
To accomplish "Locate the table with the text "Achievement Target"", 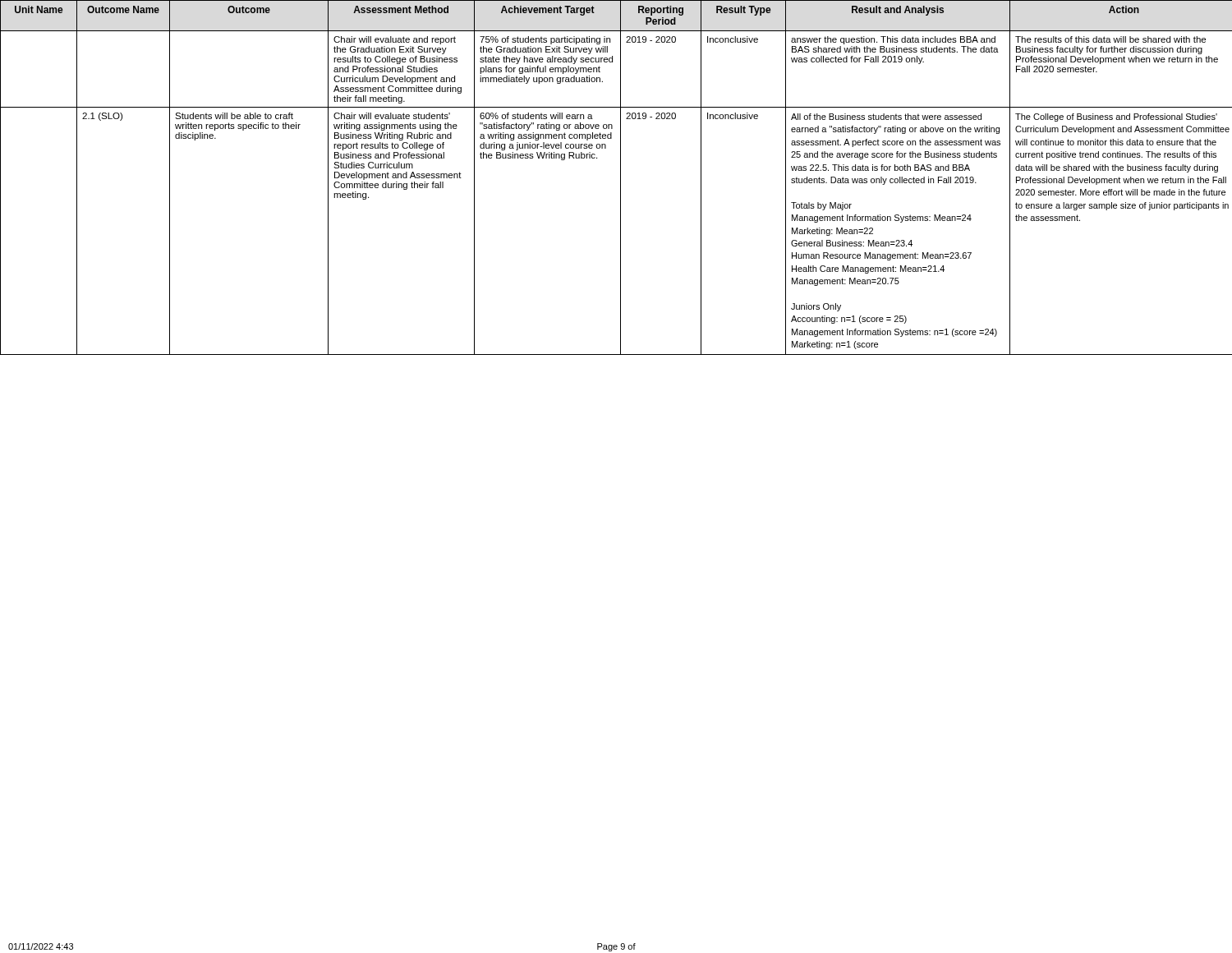I will 616,178.
